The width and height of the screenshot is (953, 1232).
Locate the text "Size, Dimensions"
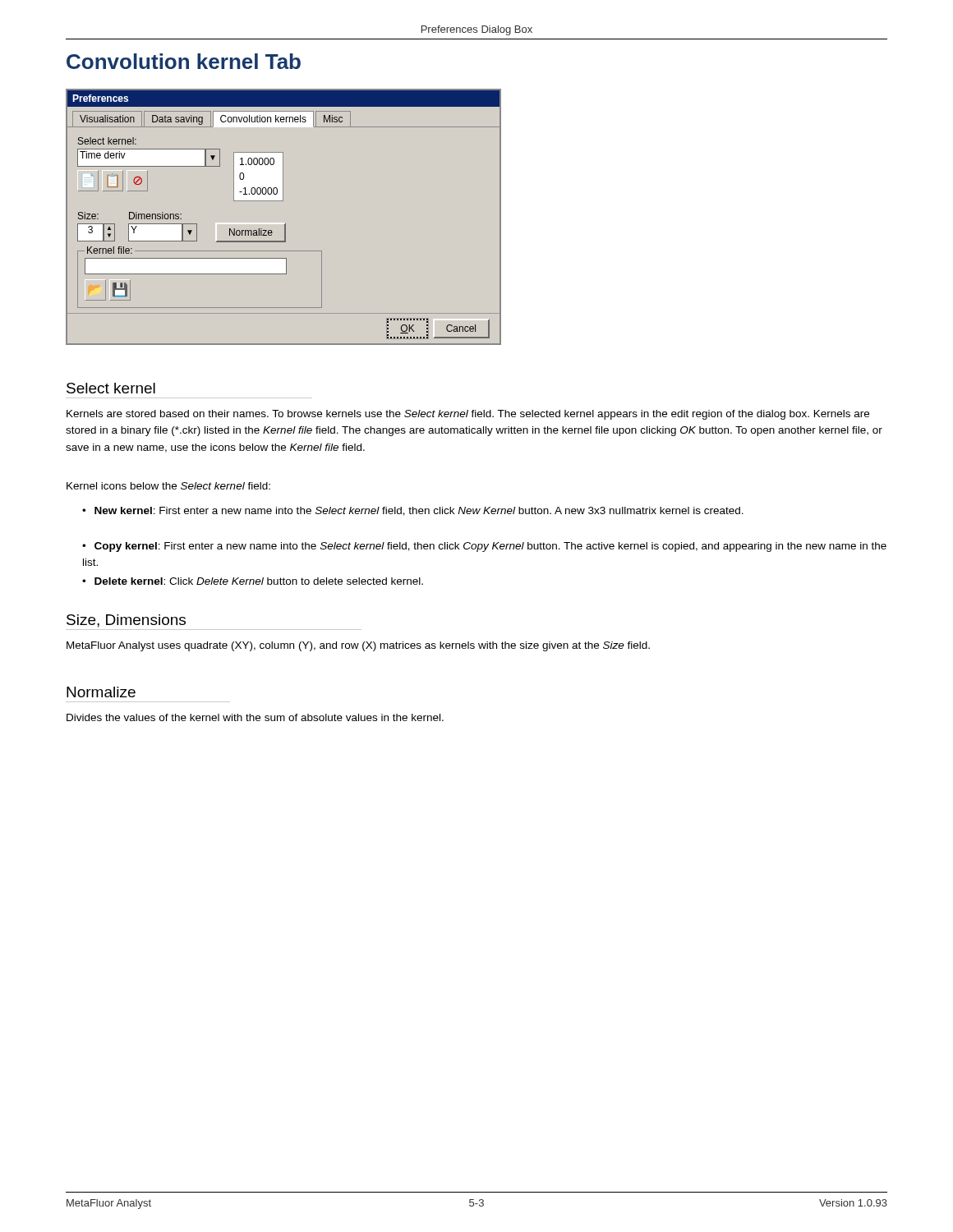coord(126,620)
